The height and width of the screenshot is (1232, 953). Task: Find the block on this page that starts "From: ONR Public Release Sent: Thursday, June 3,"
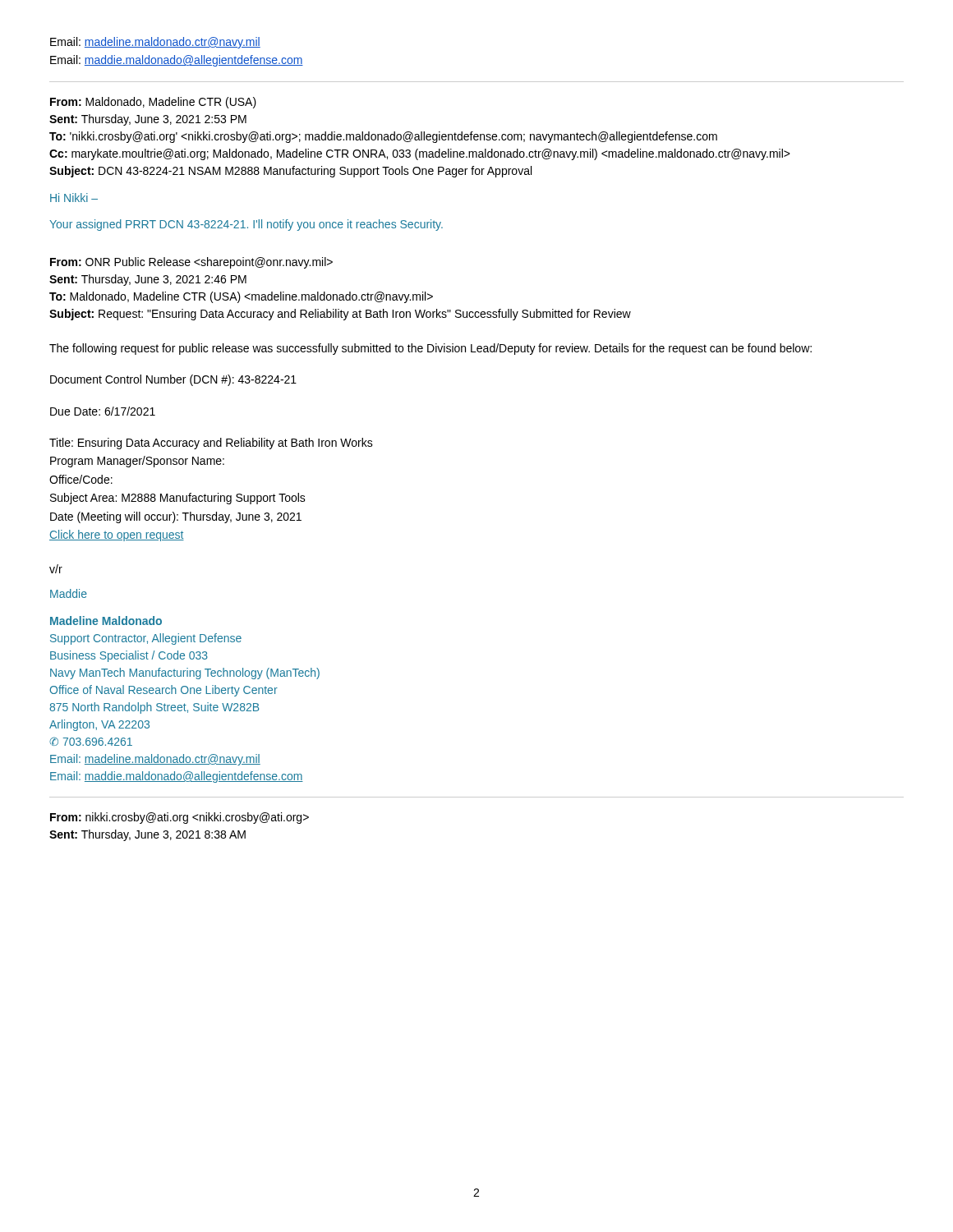click(x=191, y=263)
